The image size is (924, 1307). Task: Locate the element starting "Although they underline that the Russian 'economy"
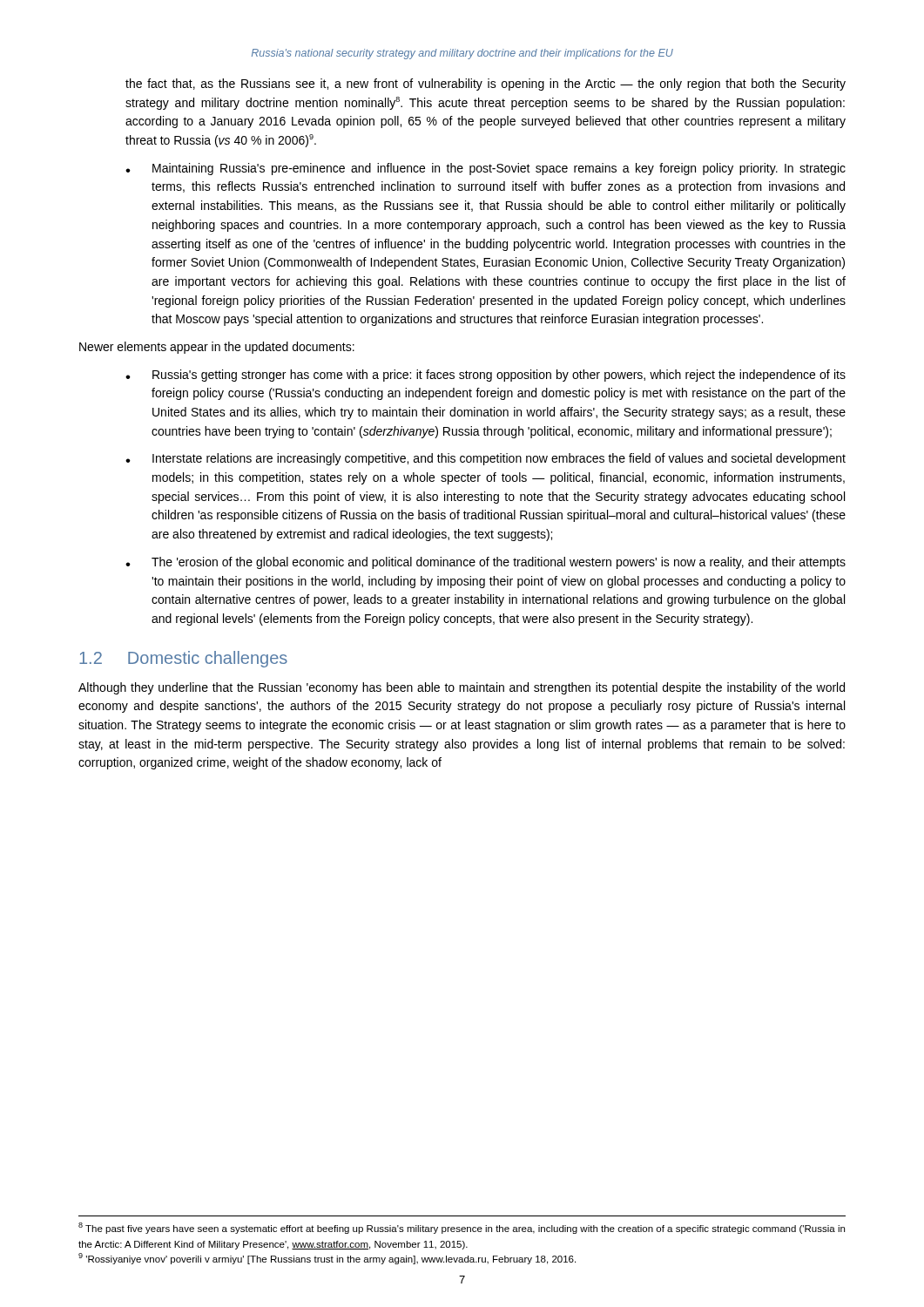click(462, 725)
